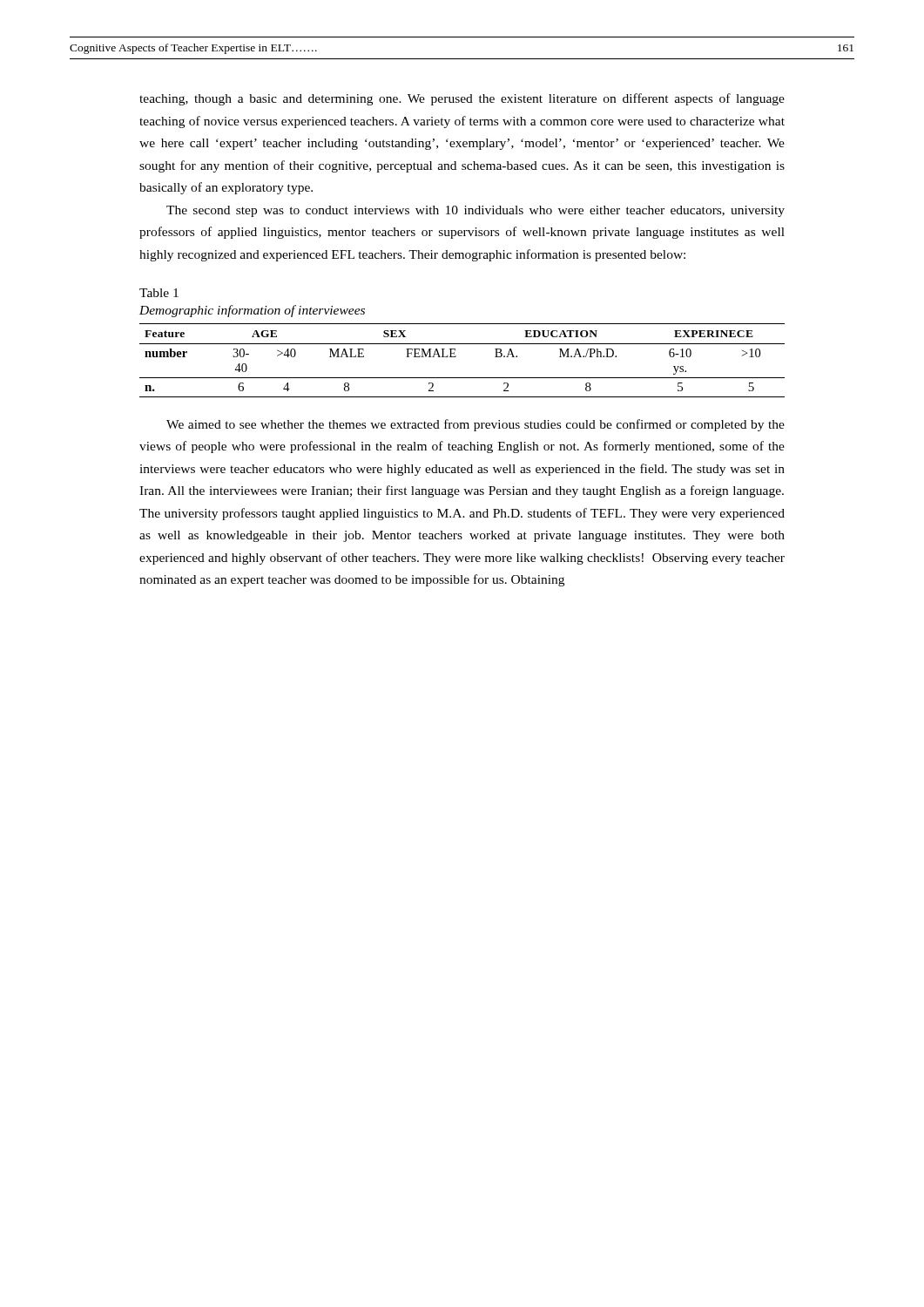Find the block on this page that starts "The second step was to conduct"
Image resolution: width=924 pixels, height=1307 pixels.
(462, 232)
